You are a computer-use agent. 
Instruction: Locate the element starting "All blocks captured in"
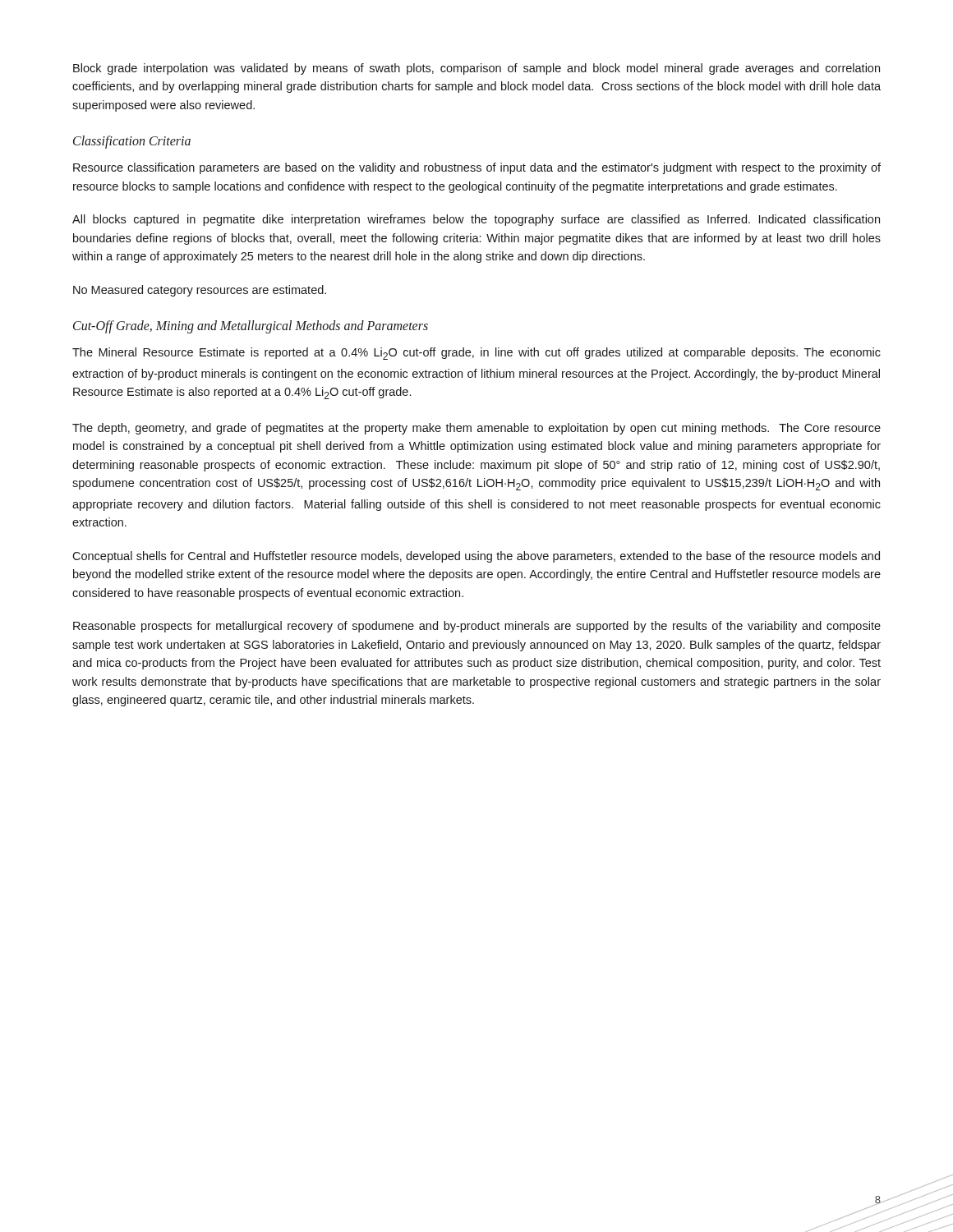point(476,238)
